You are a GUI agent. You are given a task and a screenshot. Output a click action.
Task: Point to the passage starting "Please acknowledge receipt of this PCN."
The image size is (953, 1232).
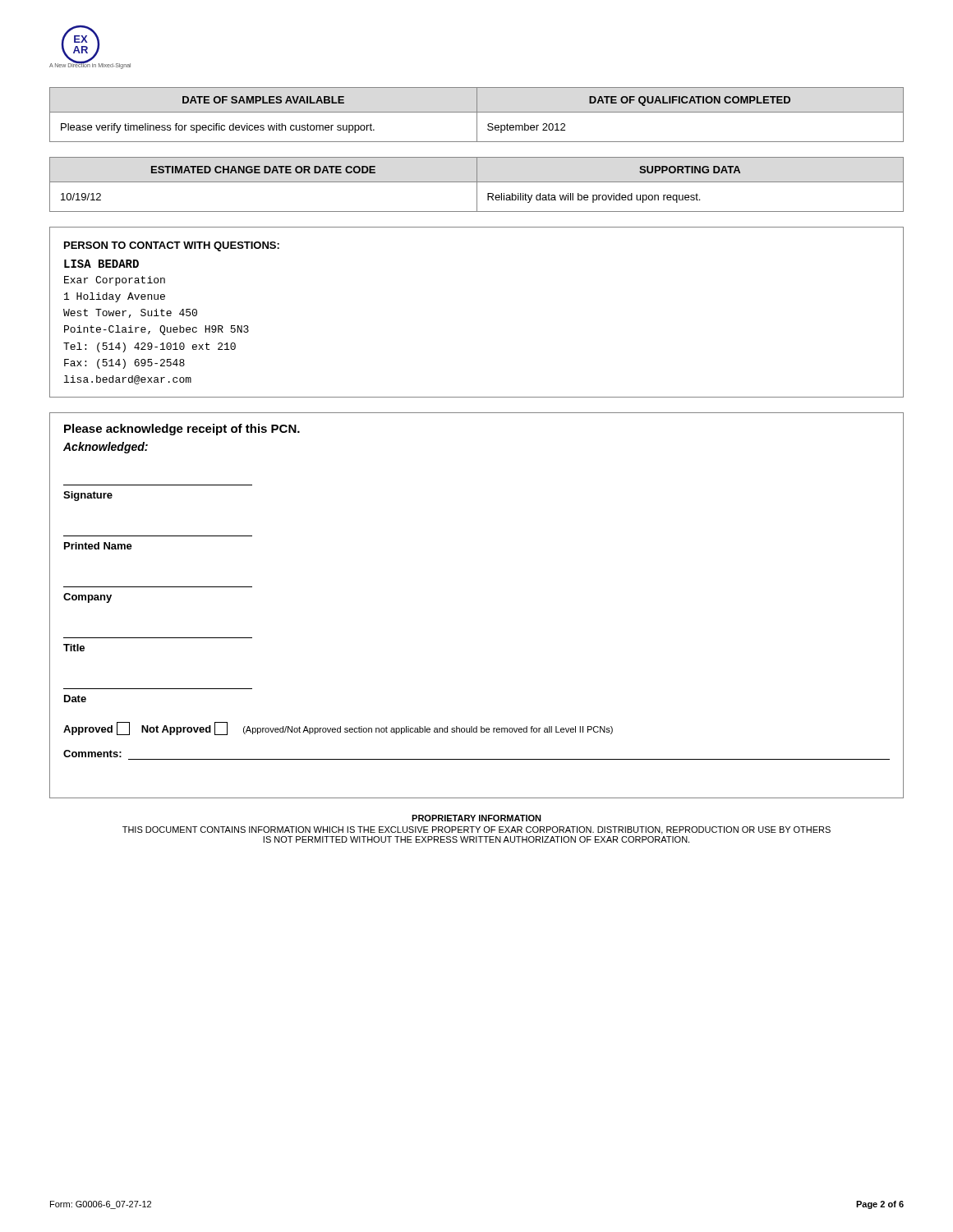182,428
